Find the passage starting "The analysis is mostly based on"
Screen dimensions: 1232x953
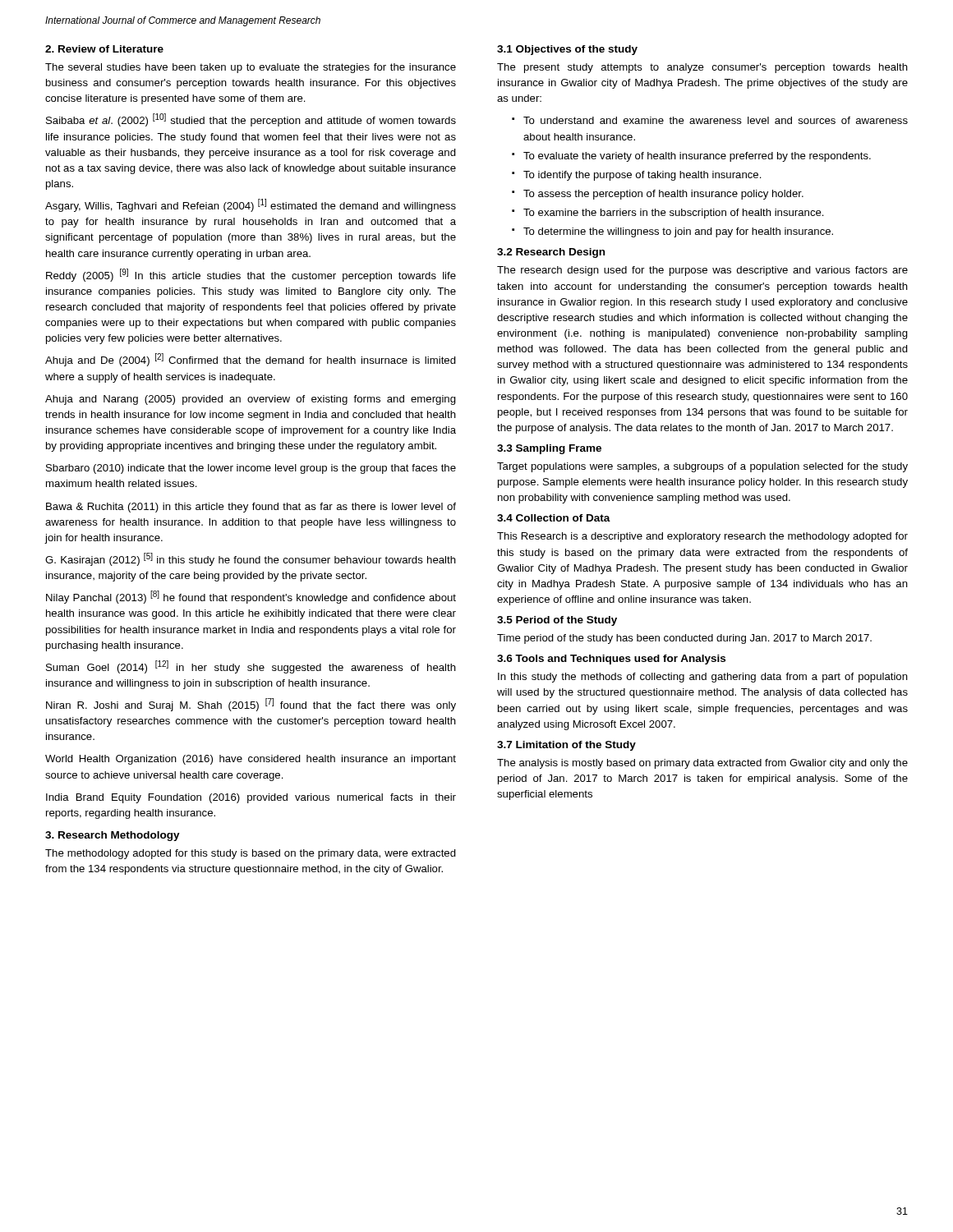702,778
